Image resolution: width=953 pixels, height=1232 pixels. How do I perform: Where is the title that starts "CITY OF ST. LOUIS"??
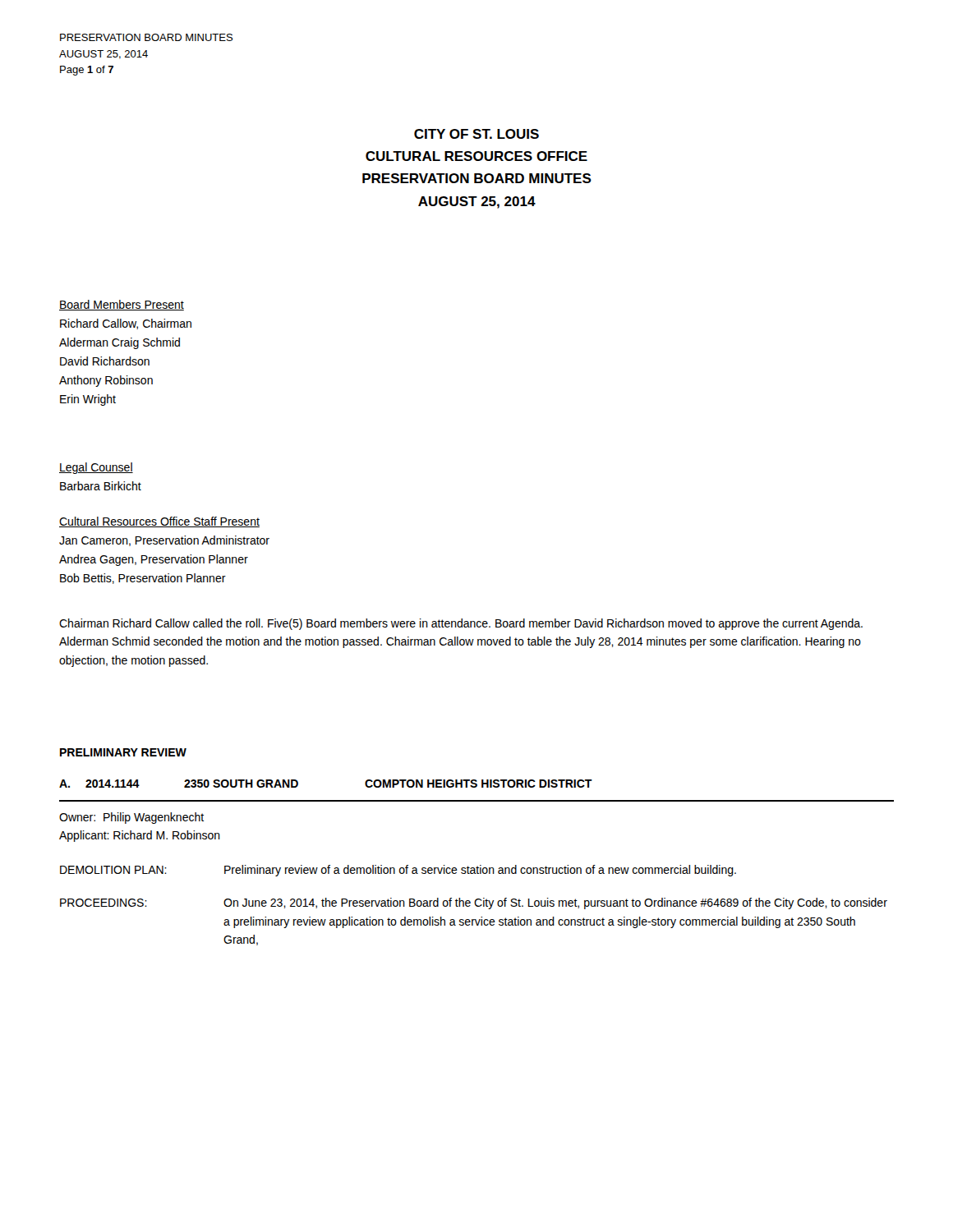tap(476, 168)
